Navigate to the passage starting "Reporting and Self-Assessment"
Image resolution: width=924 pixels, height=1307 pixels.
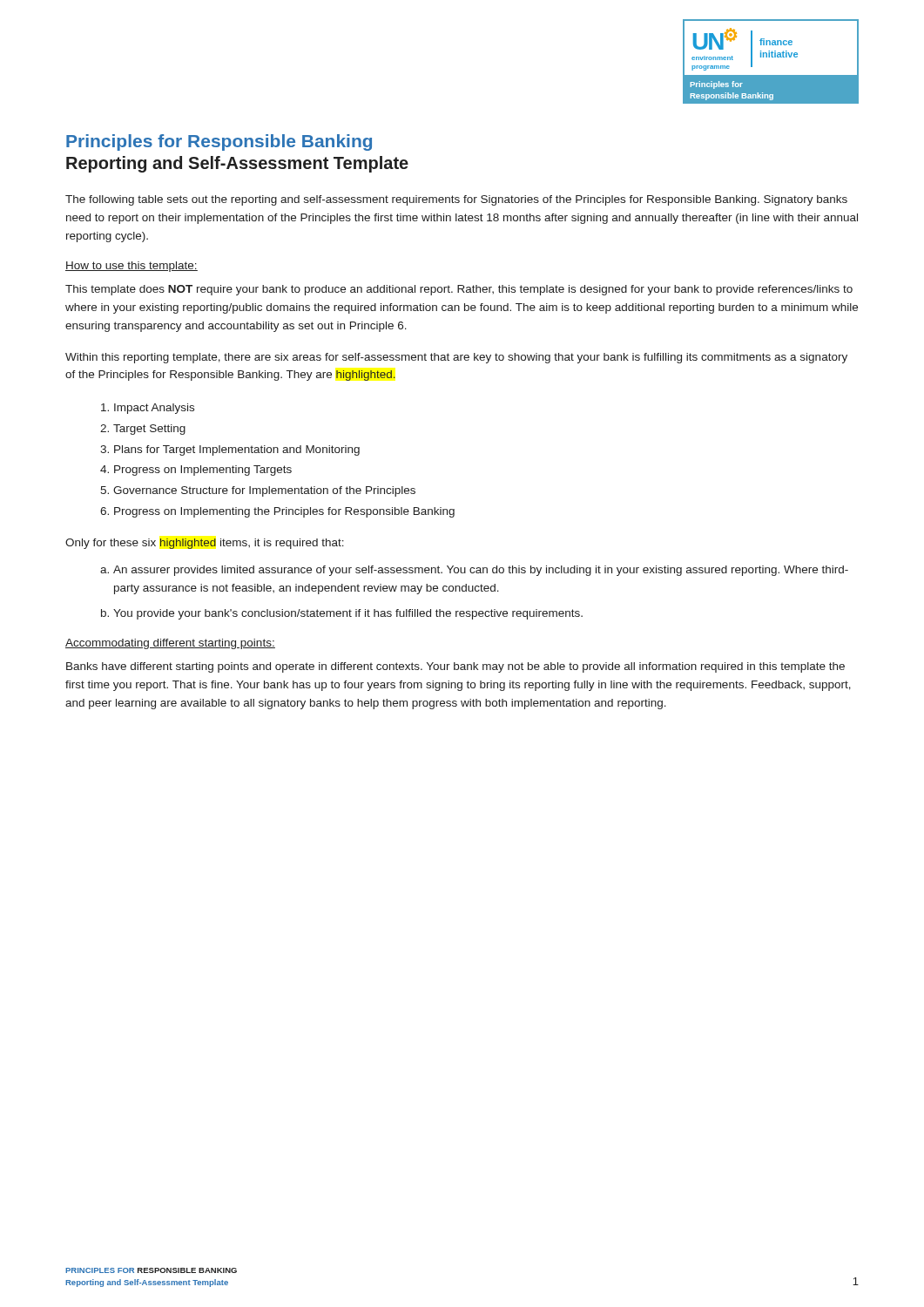tap(237, 163)
